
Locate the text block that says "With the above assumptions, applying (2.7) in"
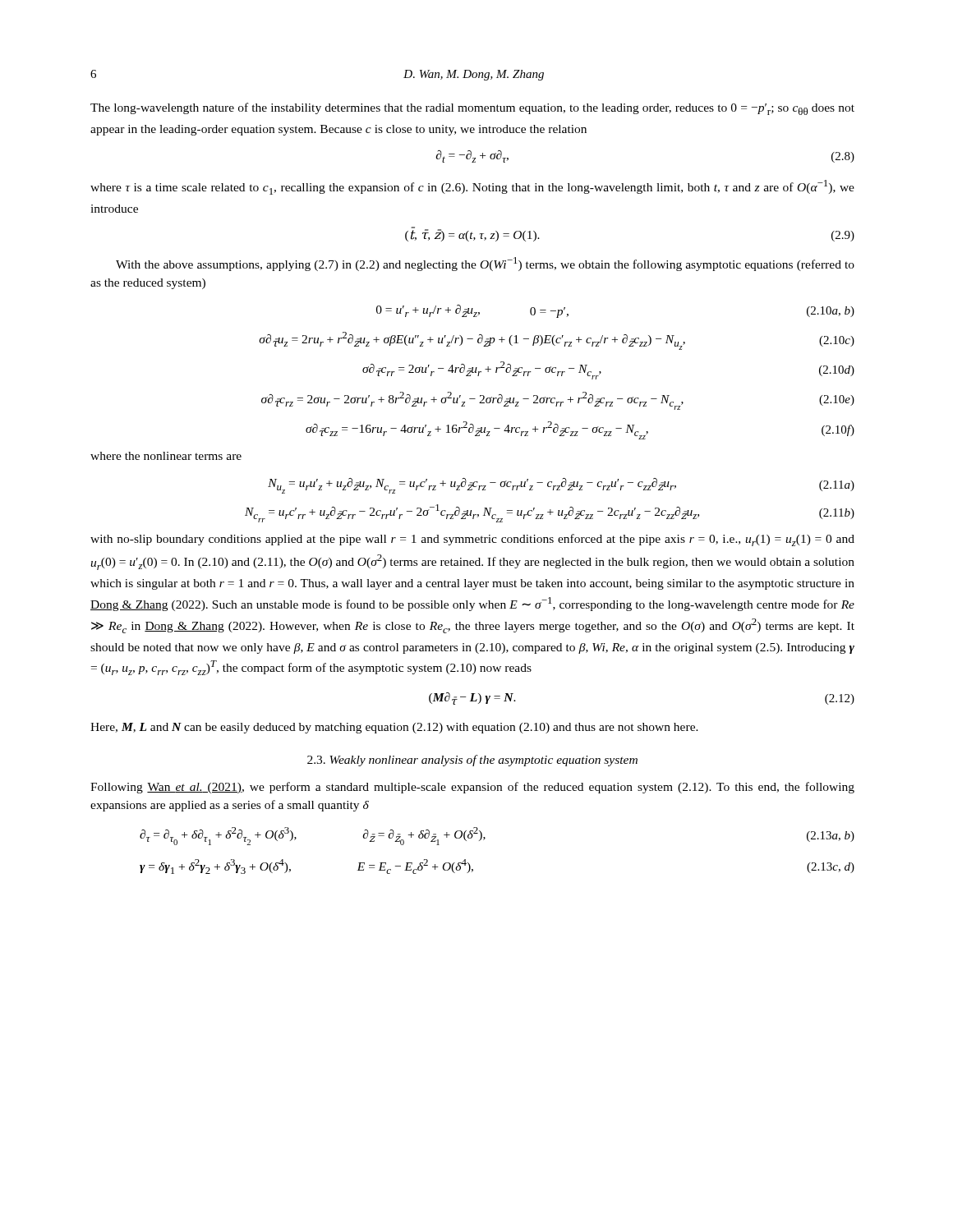(x=472, y=273)
